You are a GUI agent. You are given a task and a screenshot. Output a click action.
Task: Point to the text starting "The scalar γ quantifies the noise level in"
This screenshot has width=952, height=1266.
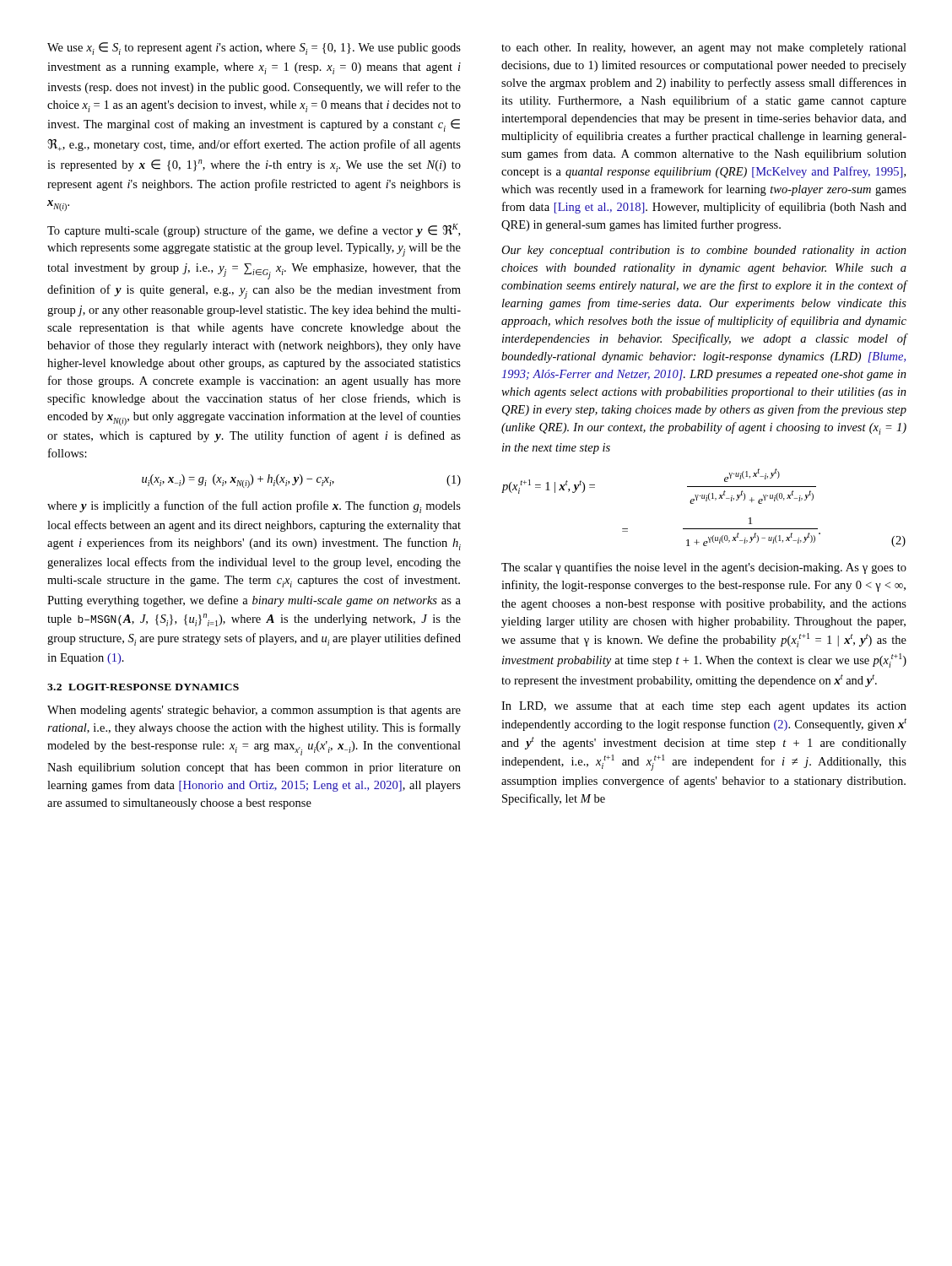click(704, 624)
